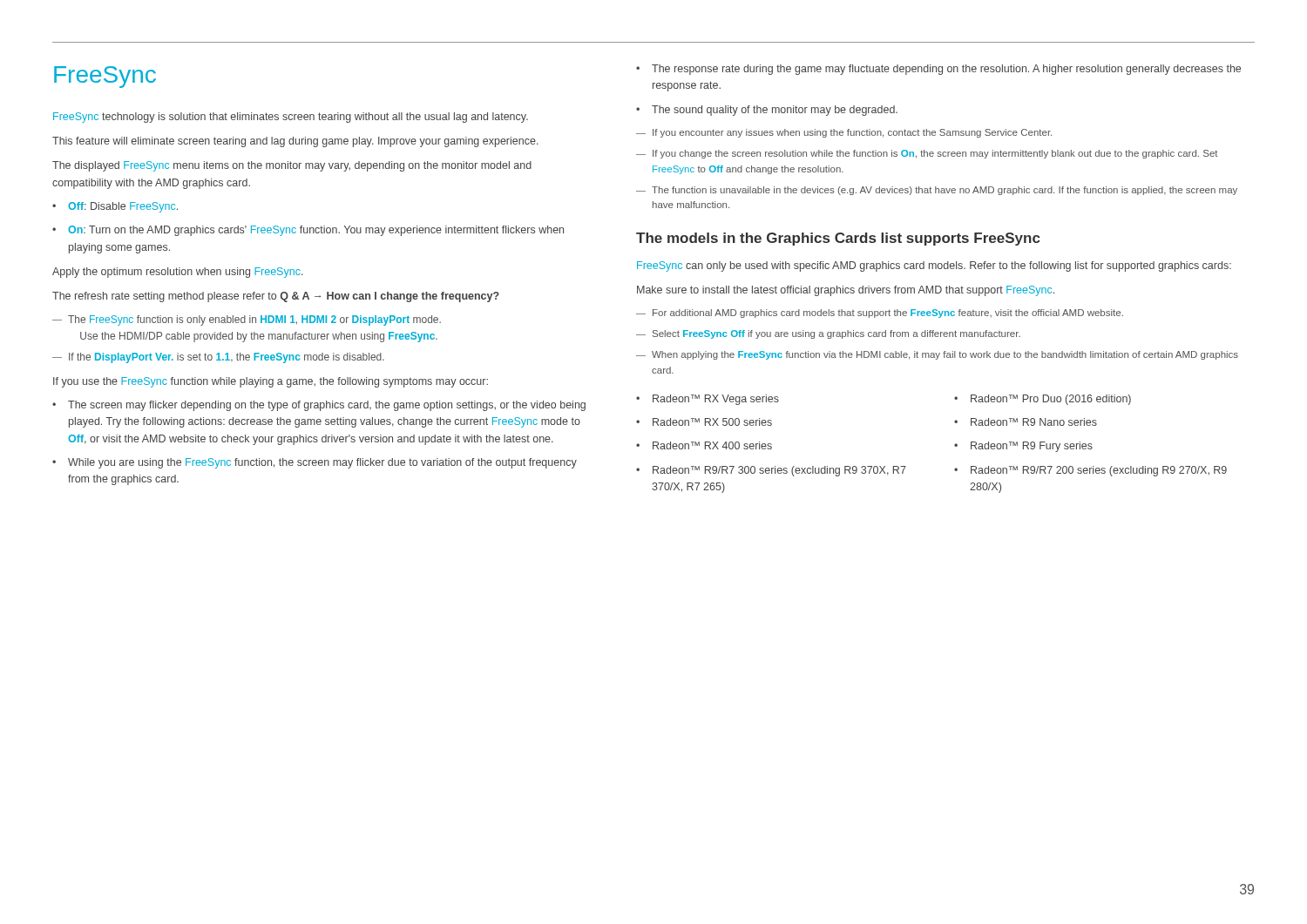This screenshot has width=1307, height=924.
Task: Point to the block beginning "Make sure to"
Action: pos(941,290)
